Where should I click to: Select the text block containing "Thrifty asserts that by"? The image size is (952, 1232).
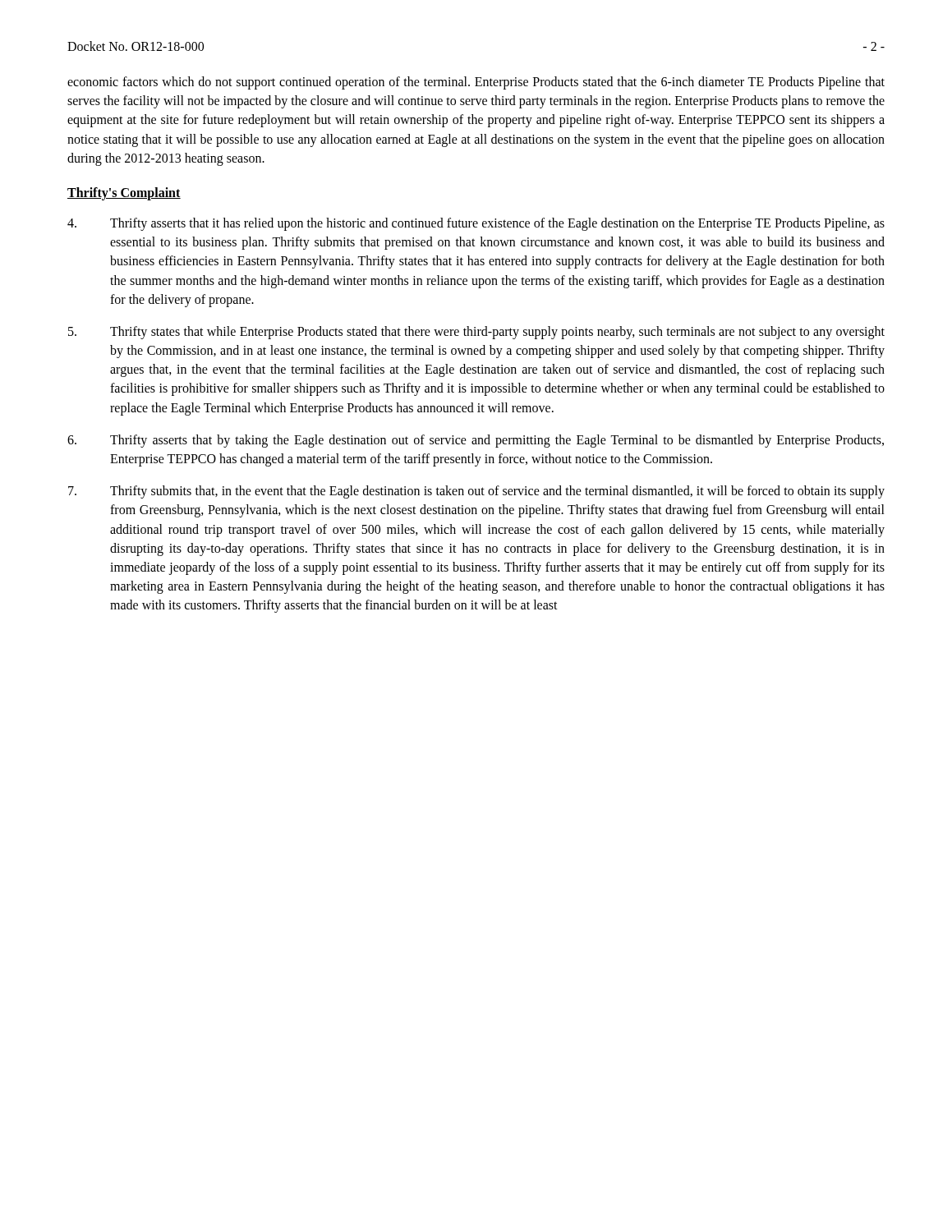[476, 449]
